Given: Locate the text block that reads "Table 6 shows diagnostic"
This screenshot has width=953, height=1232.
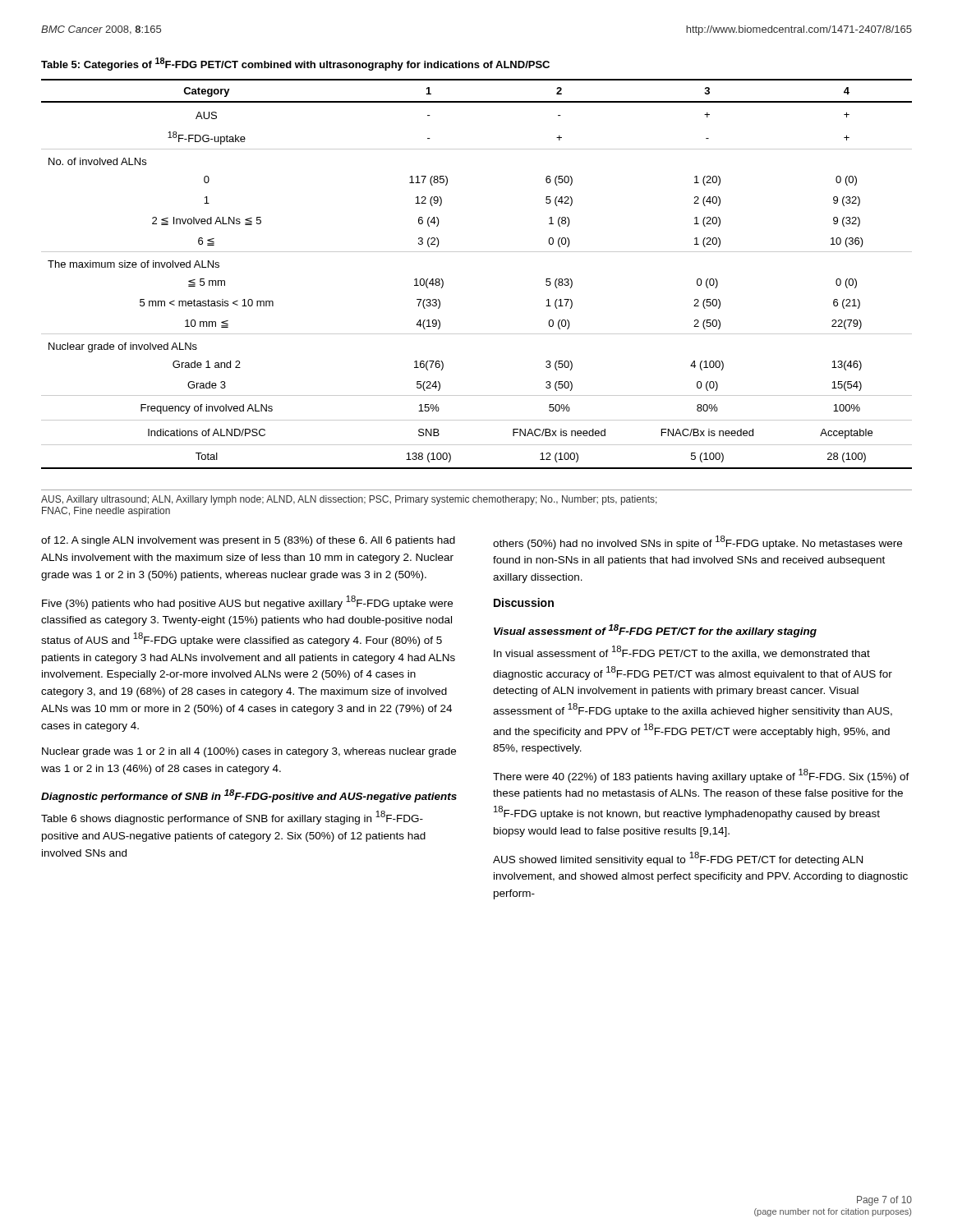Looking at the screenshot, I should pyautogui.click(x=251, y=835).
